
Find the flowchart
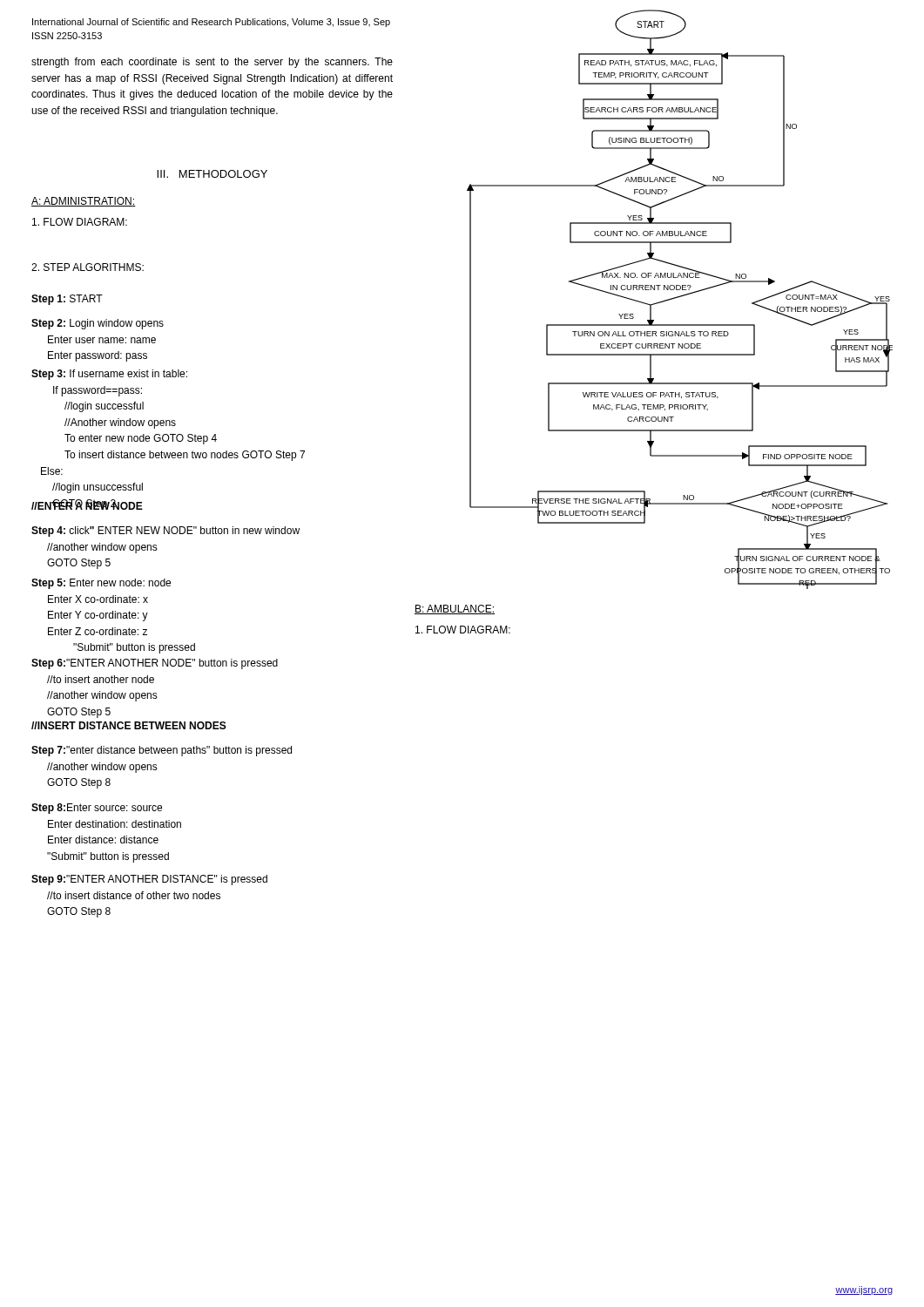[x=651, y=299]
